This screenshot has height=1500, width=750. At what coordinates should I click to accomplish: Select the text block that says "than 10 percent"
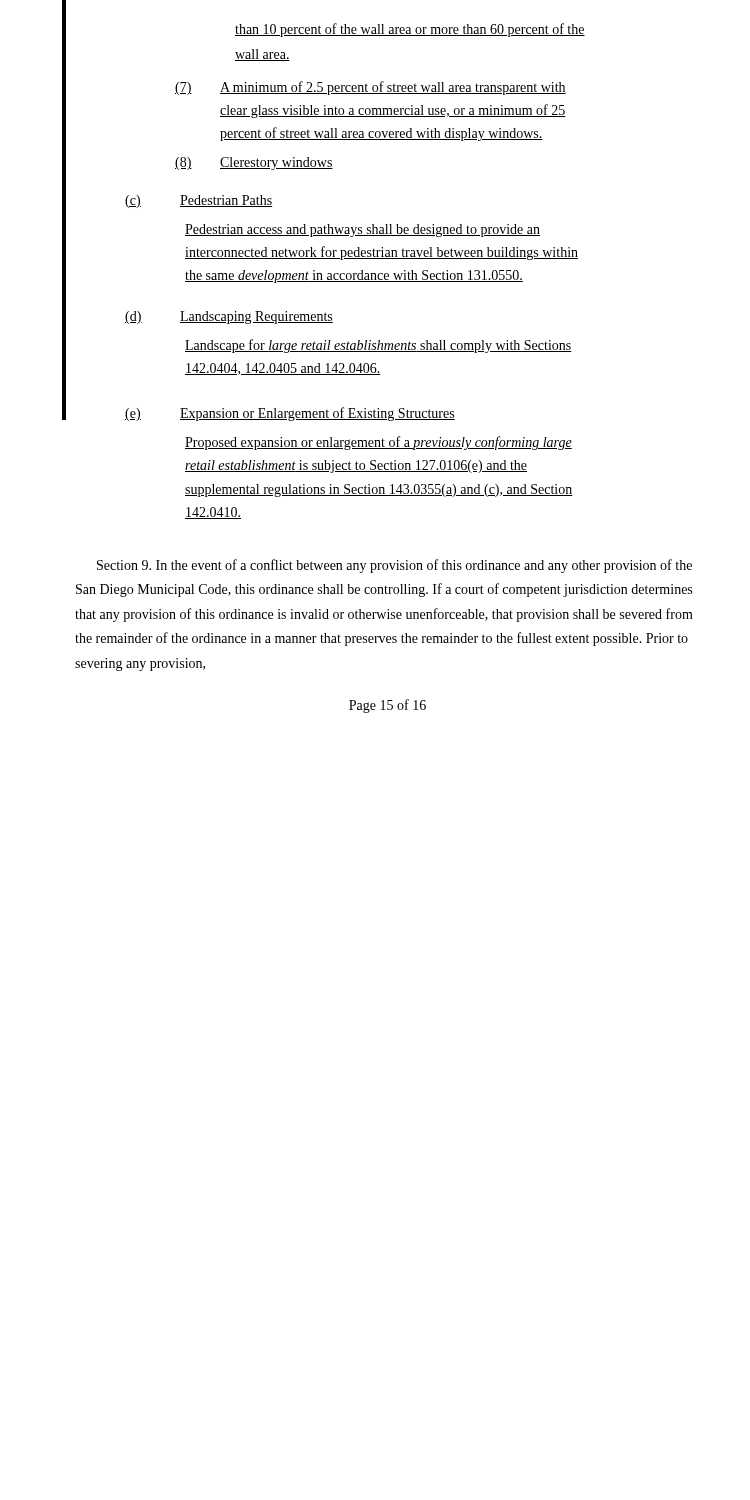pyautogui.click(x=410, y=30)
